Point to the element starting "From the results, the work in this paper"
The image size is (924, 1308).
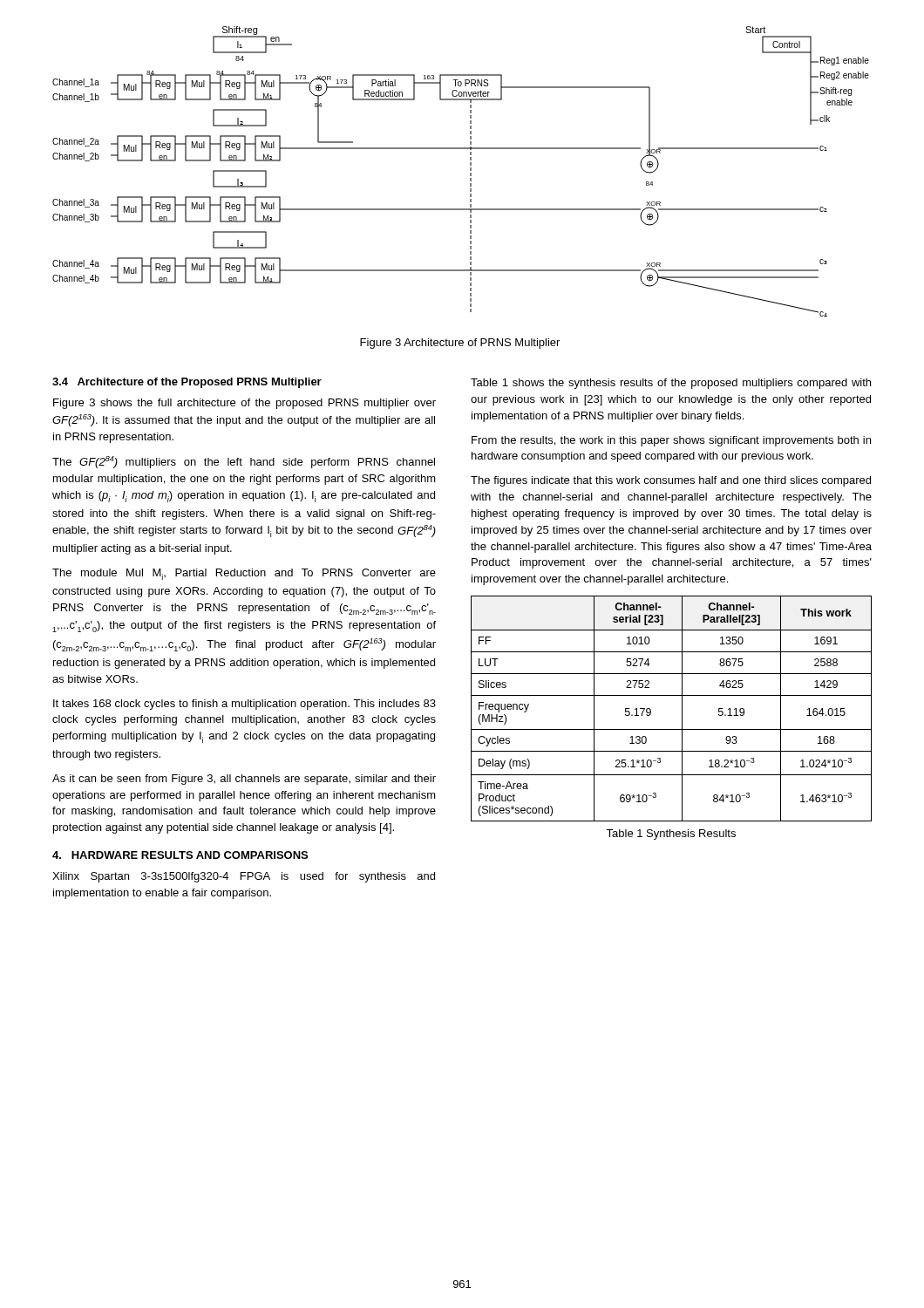click(x=671, y=449)
